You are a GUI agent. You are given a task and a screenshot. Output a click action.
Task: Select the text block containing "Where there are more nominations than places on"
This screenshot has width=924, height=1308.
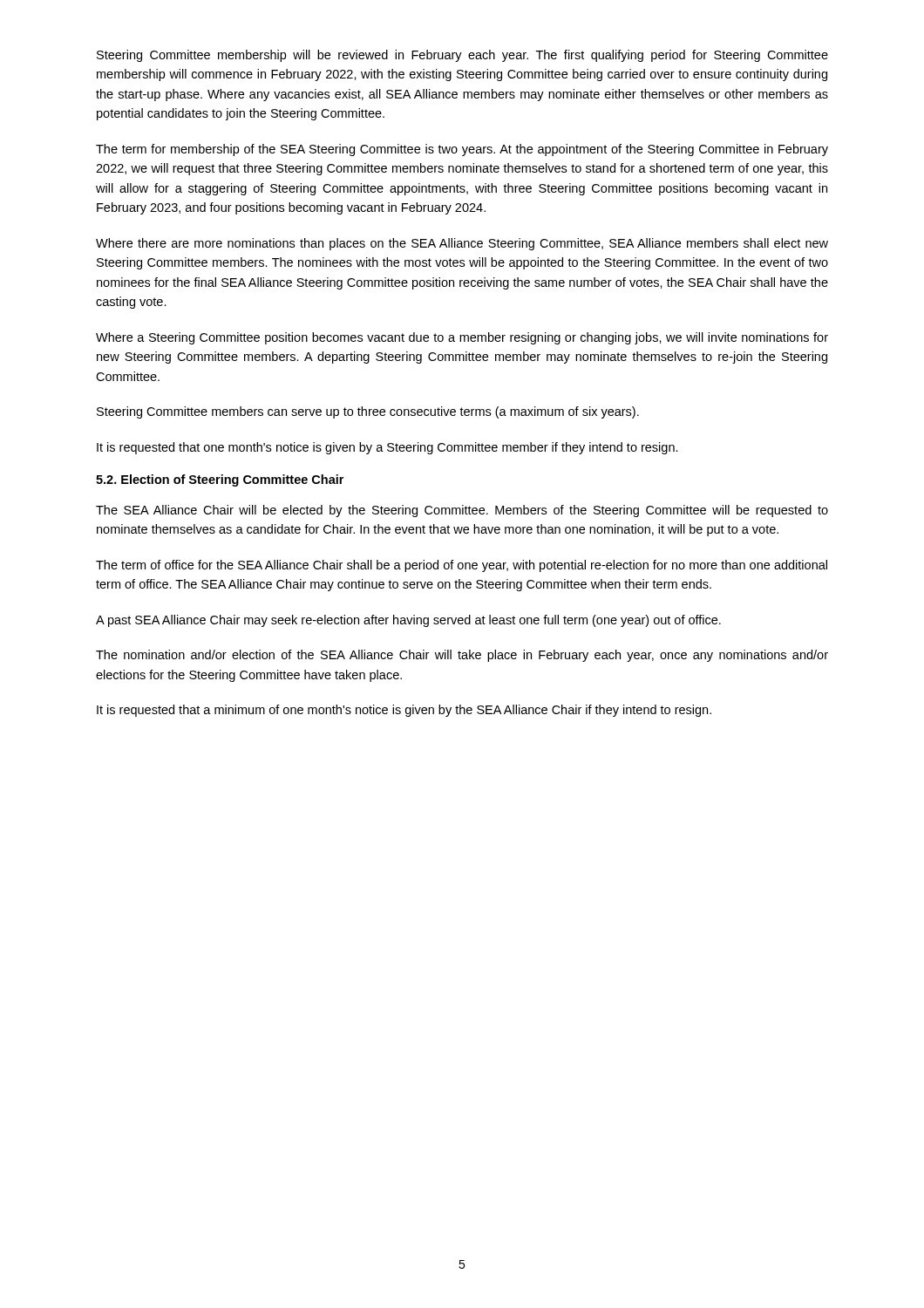click(462, 272)
